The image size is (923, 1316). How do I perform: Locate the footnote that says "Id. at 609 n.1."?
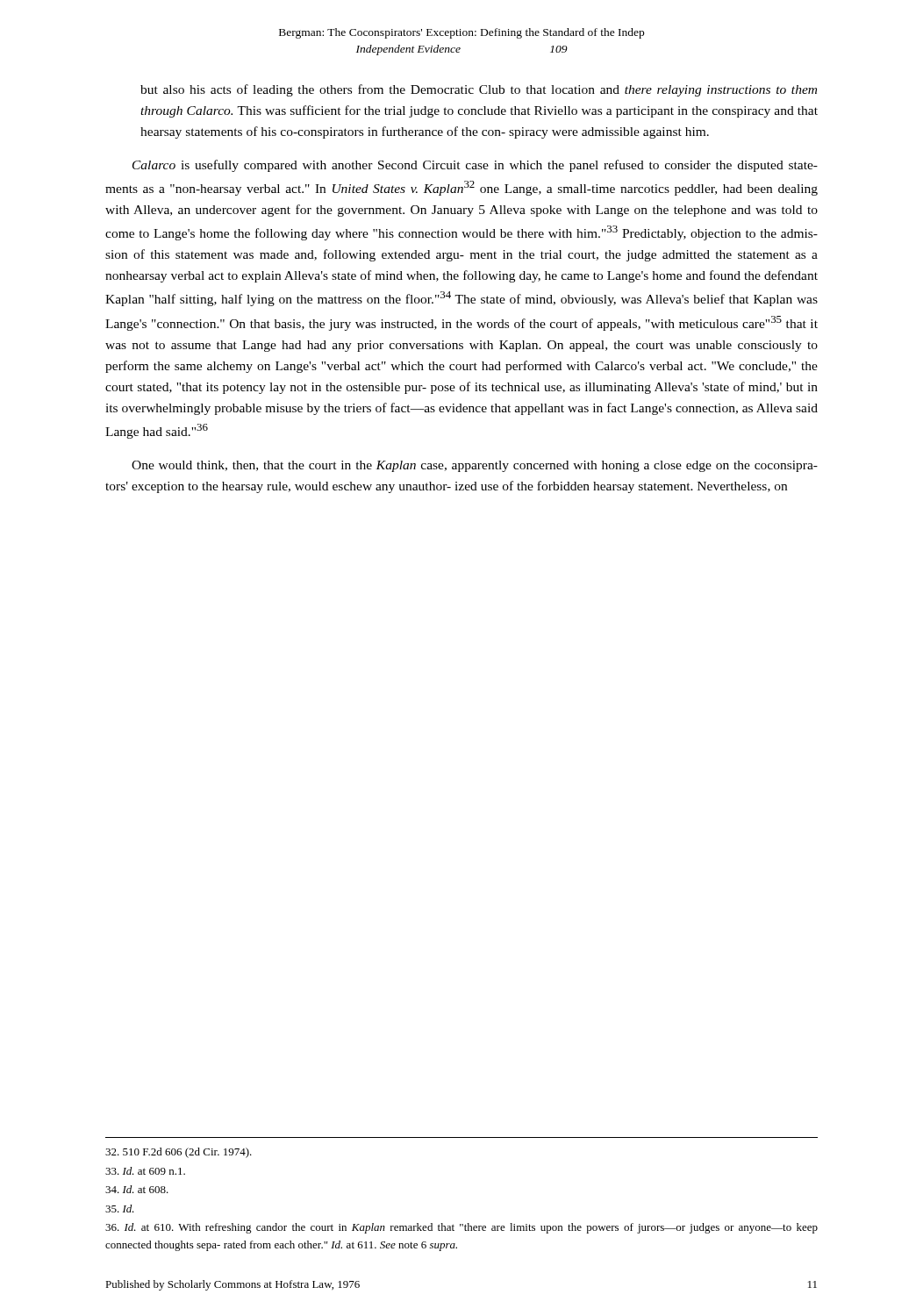click(146, 1170)
